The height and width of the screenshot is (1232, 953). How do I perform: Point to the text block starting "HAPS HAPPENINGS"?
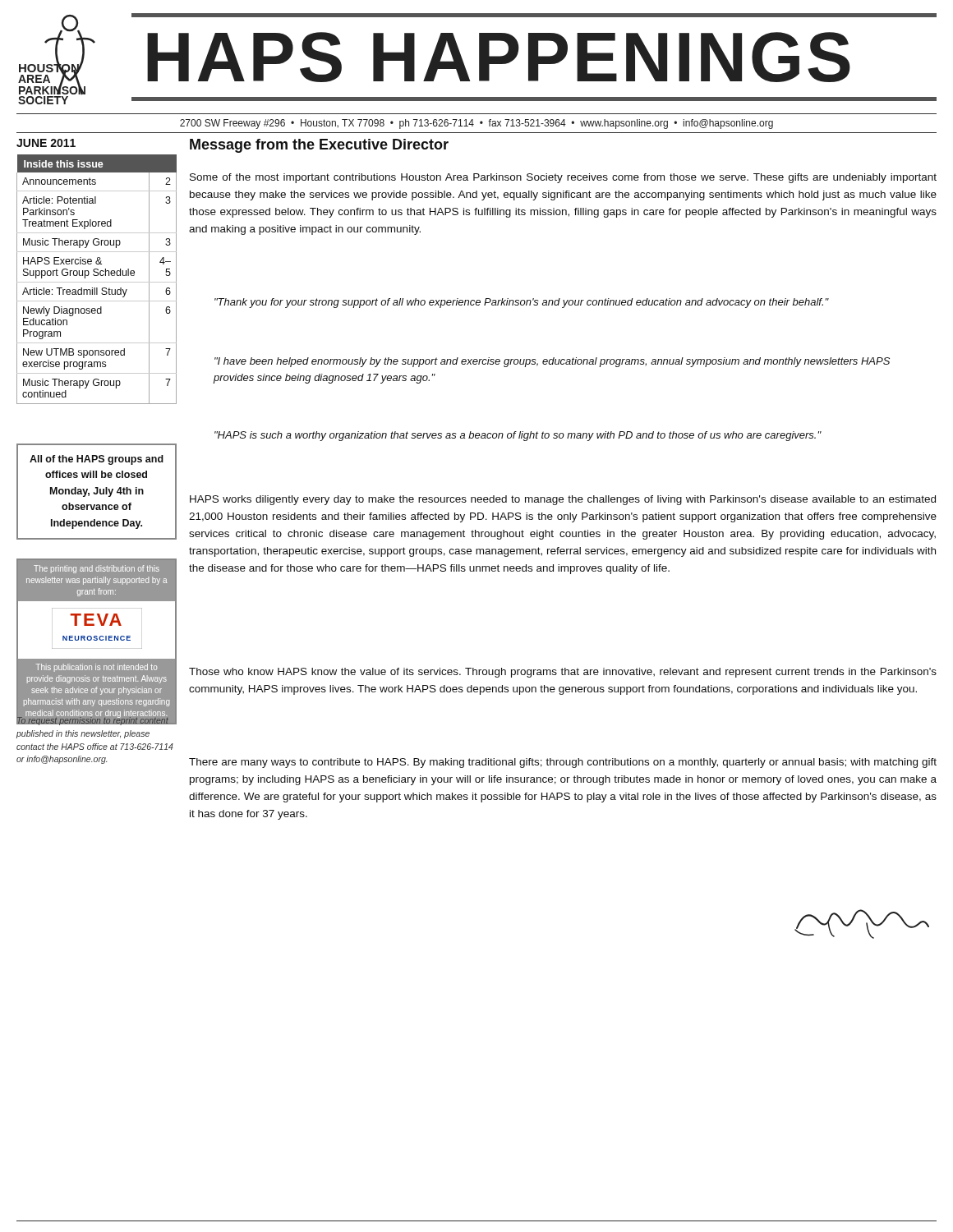(x=534, y=57)
